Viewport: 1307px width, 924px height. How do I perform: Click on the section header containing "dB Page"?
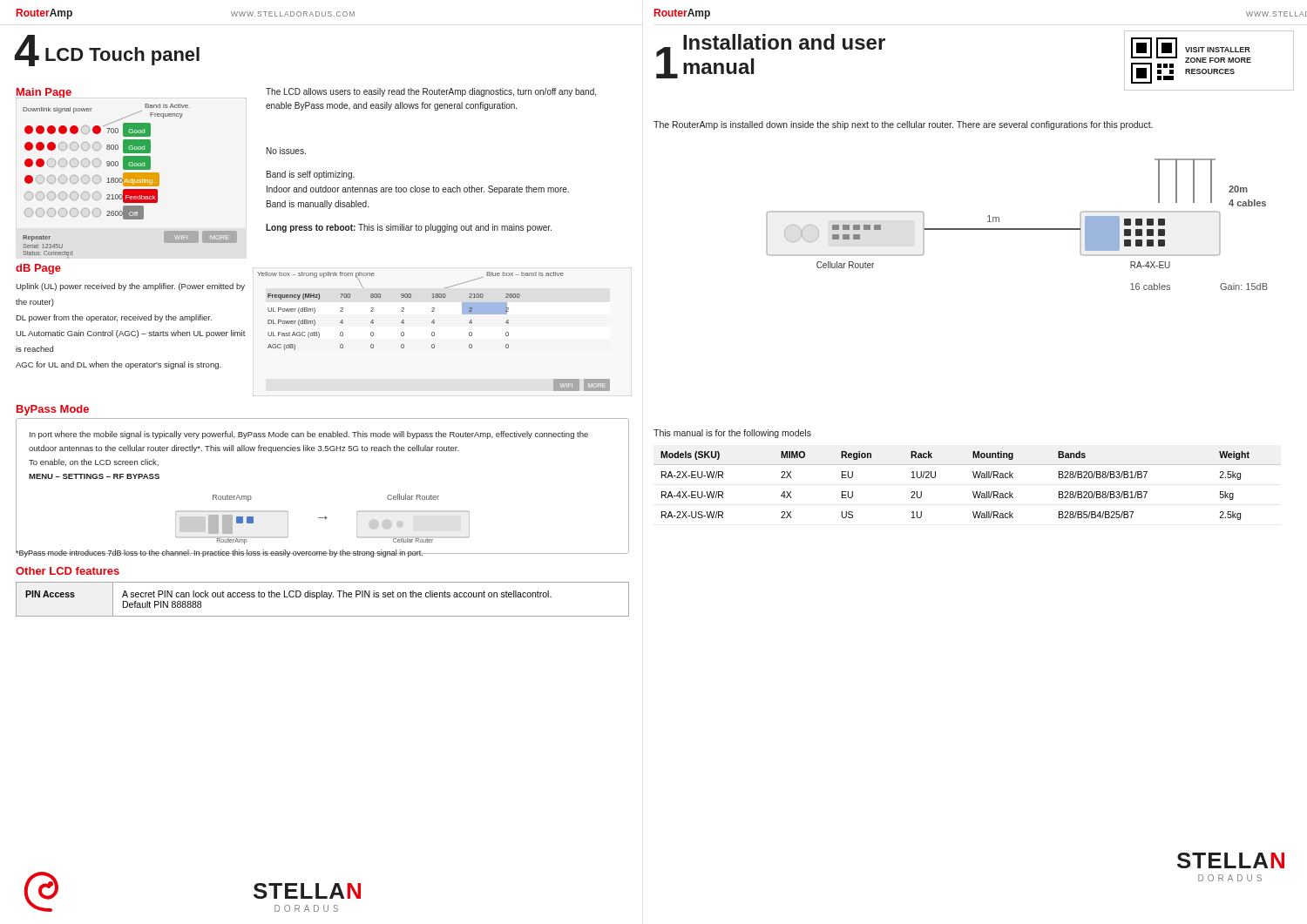point(38,268)
